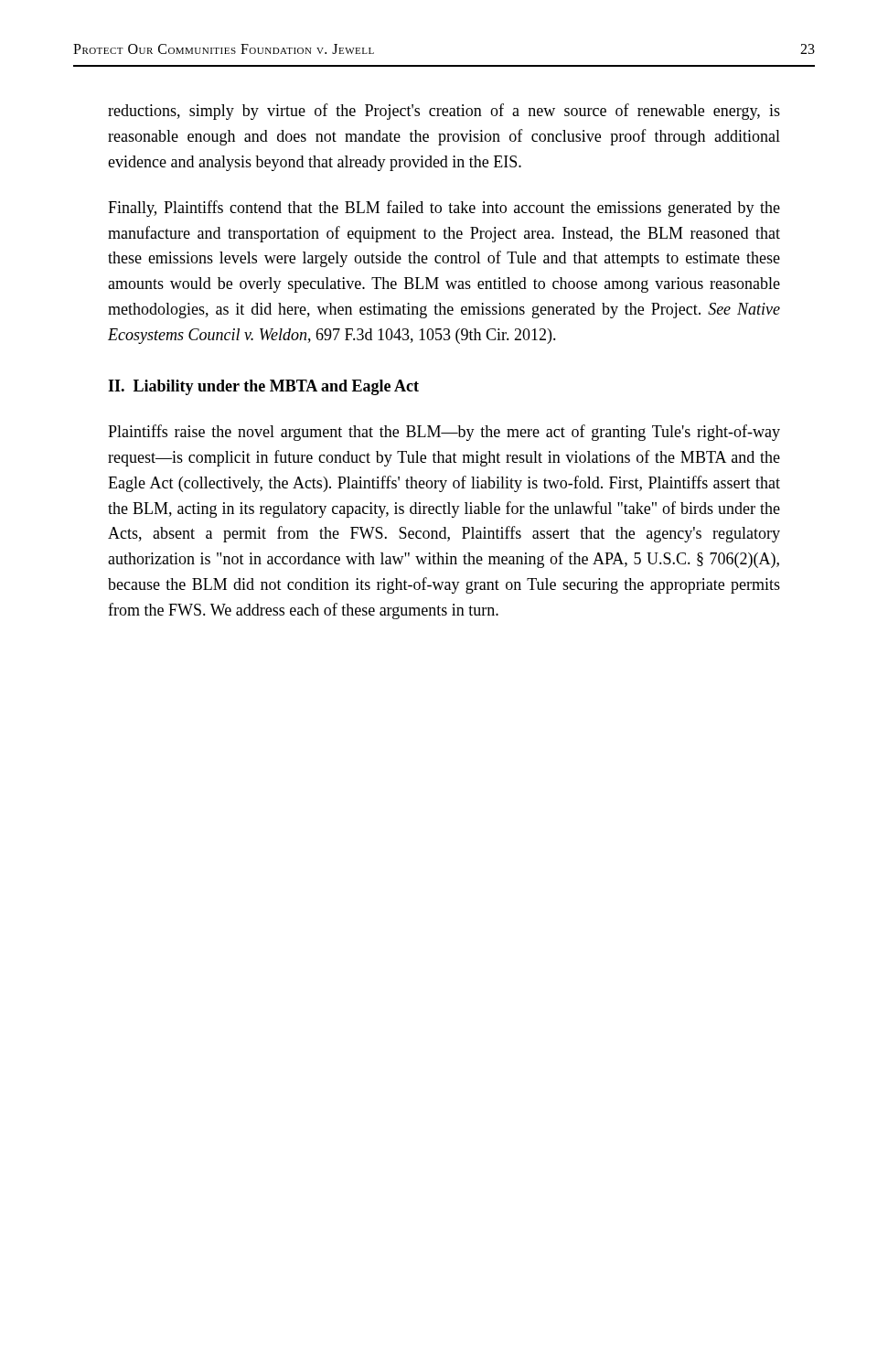888x1372 pixels.
Task: Click on the text block that says "Finally, Plaintiffs contend that"
Action: (444, 272)
